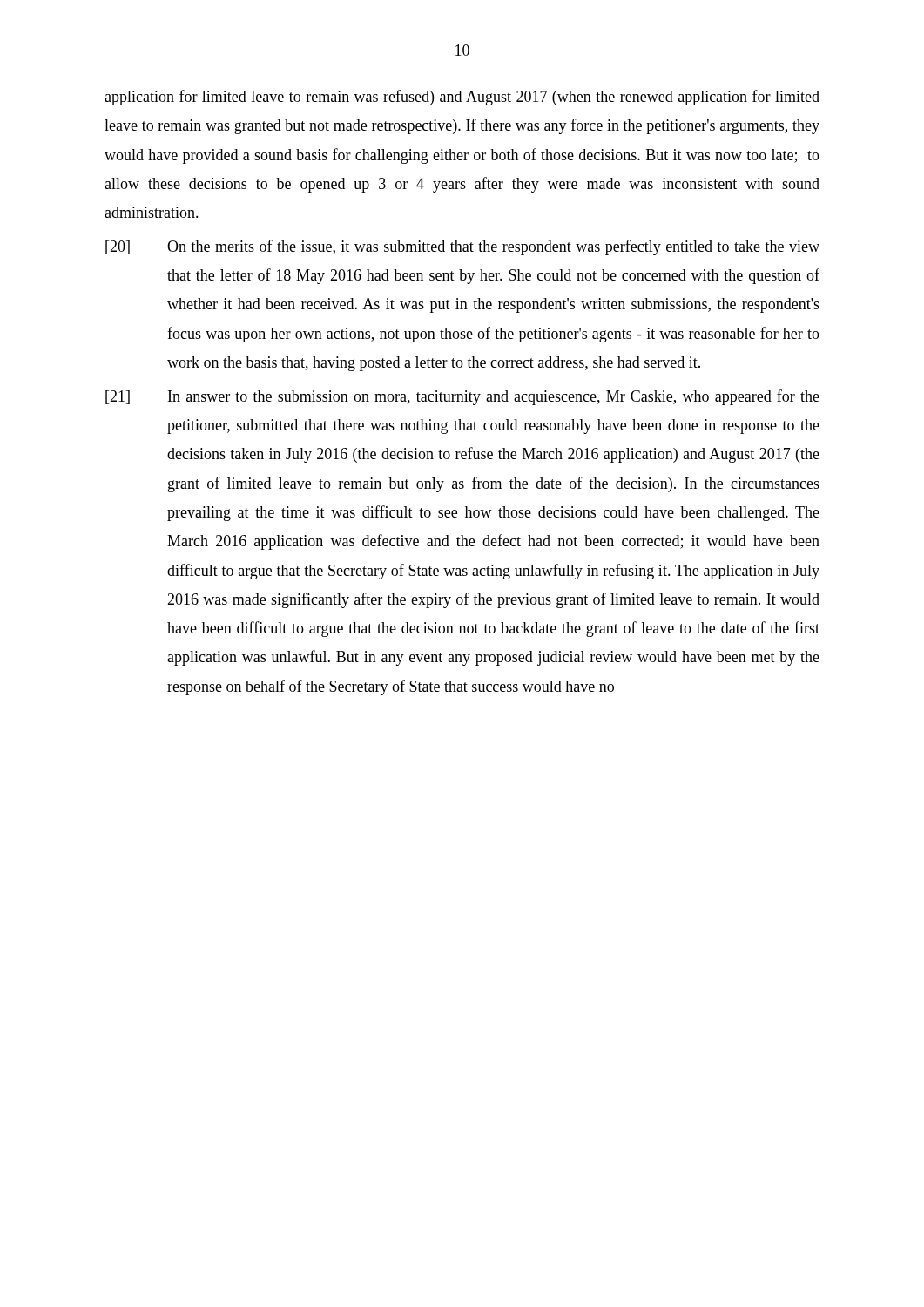Select the text block with the text "application for limited leave to remain was refused)"

click(462, 155)
